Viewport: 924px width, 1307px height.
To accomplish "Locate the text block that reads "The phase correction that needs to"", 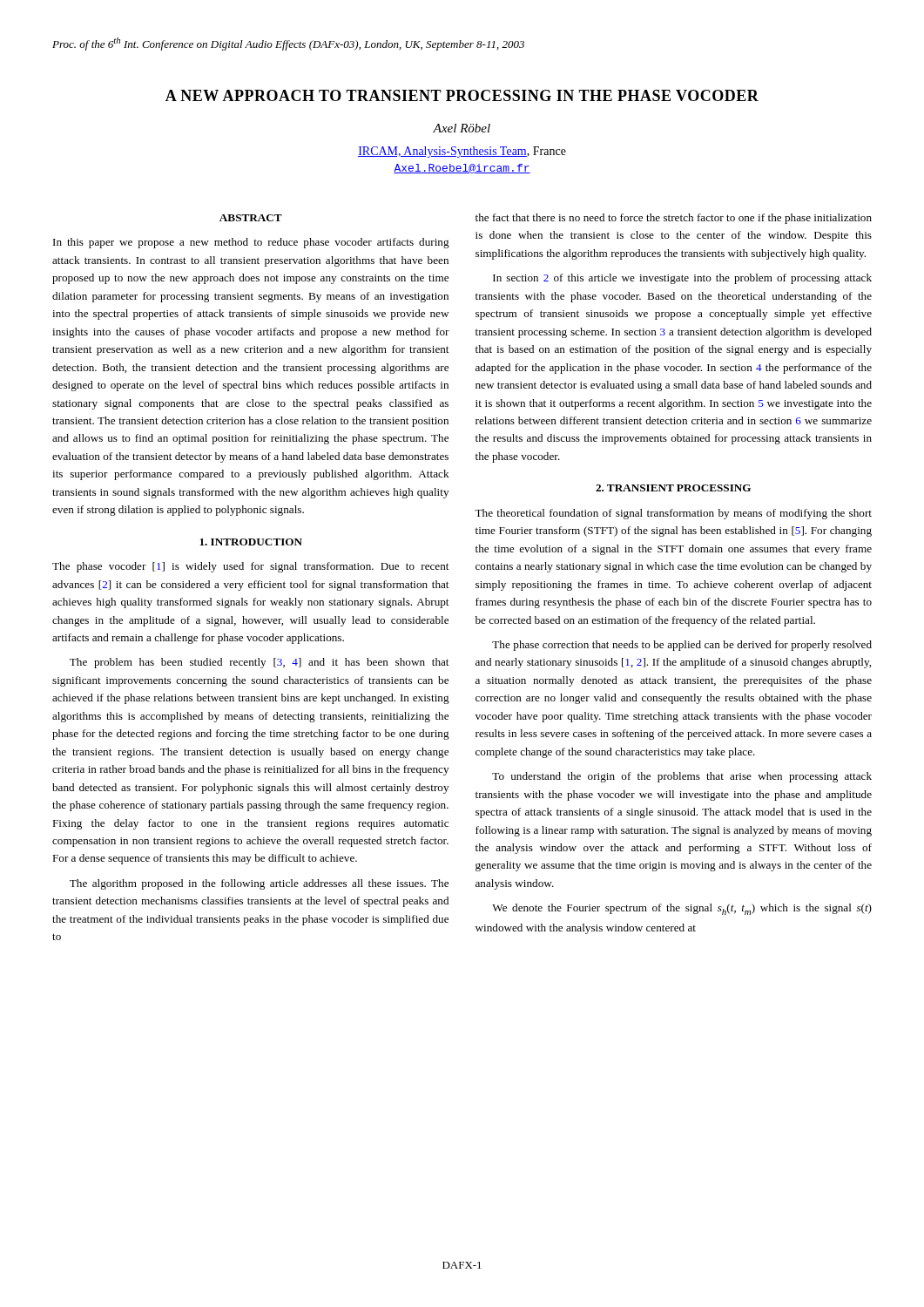I will [673, 698].
